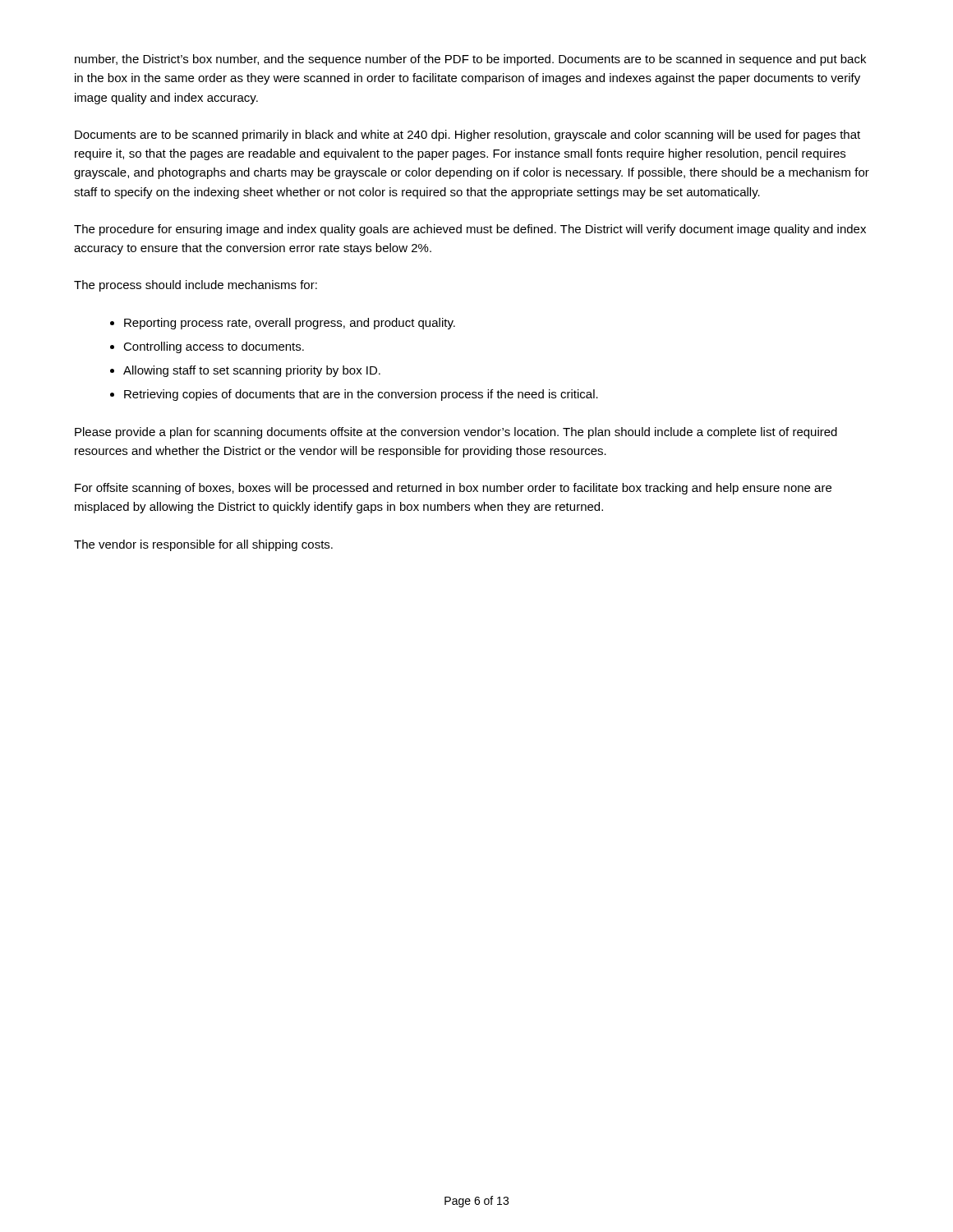This screenshot has height=1232, width=953.
Task: Find the block on this page that starts "The procedure for ensuring"
Action: pyautogui.click(x=470, y=238)
